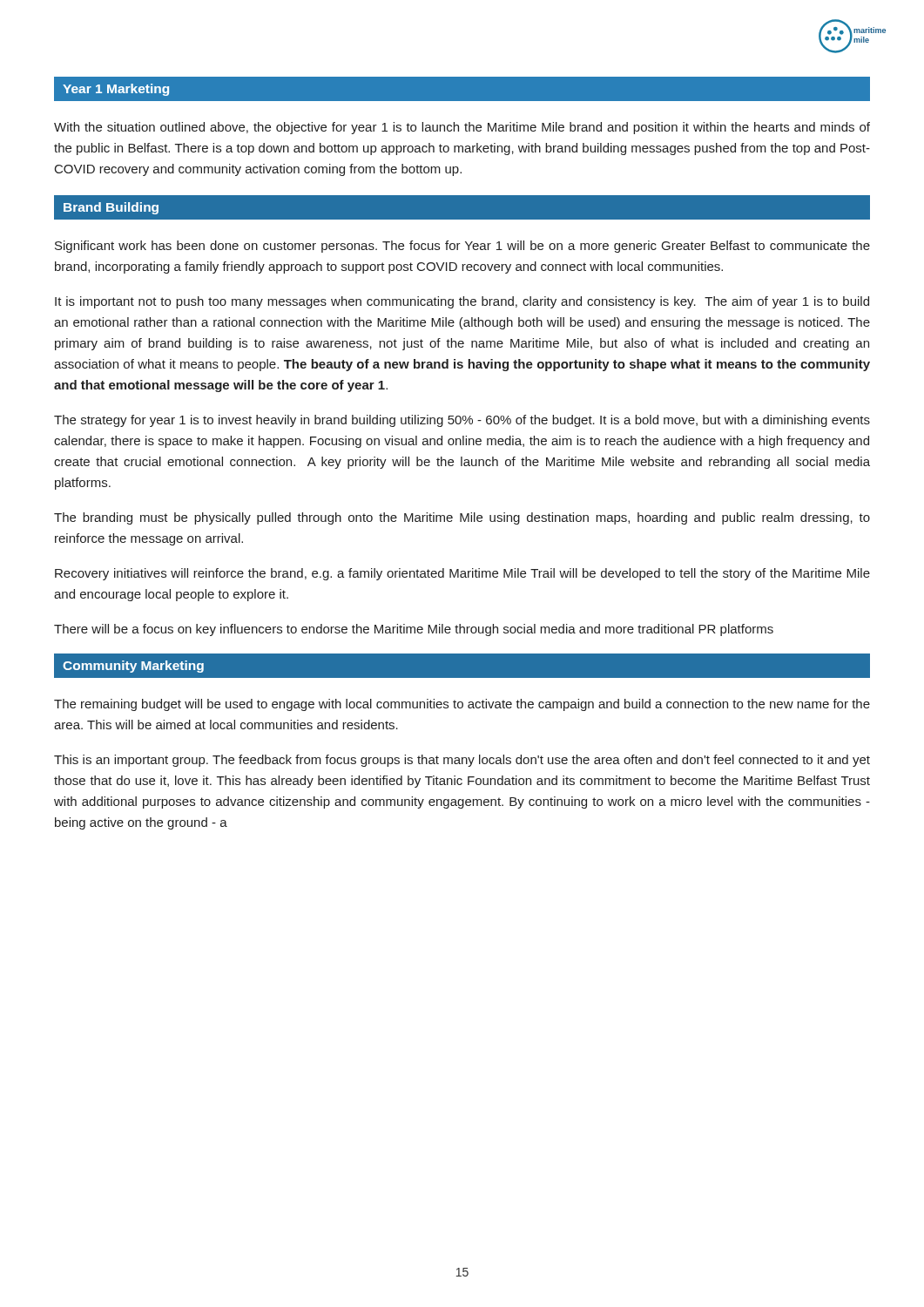The height and width of the screenshot is (1307, 924).
Task: Locate the section header with the text "Brand Building"
Action: pos(111,207)
